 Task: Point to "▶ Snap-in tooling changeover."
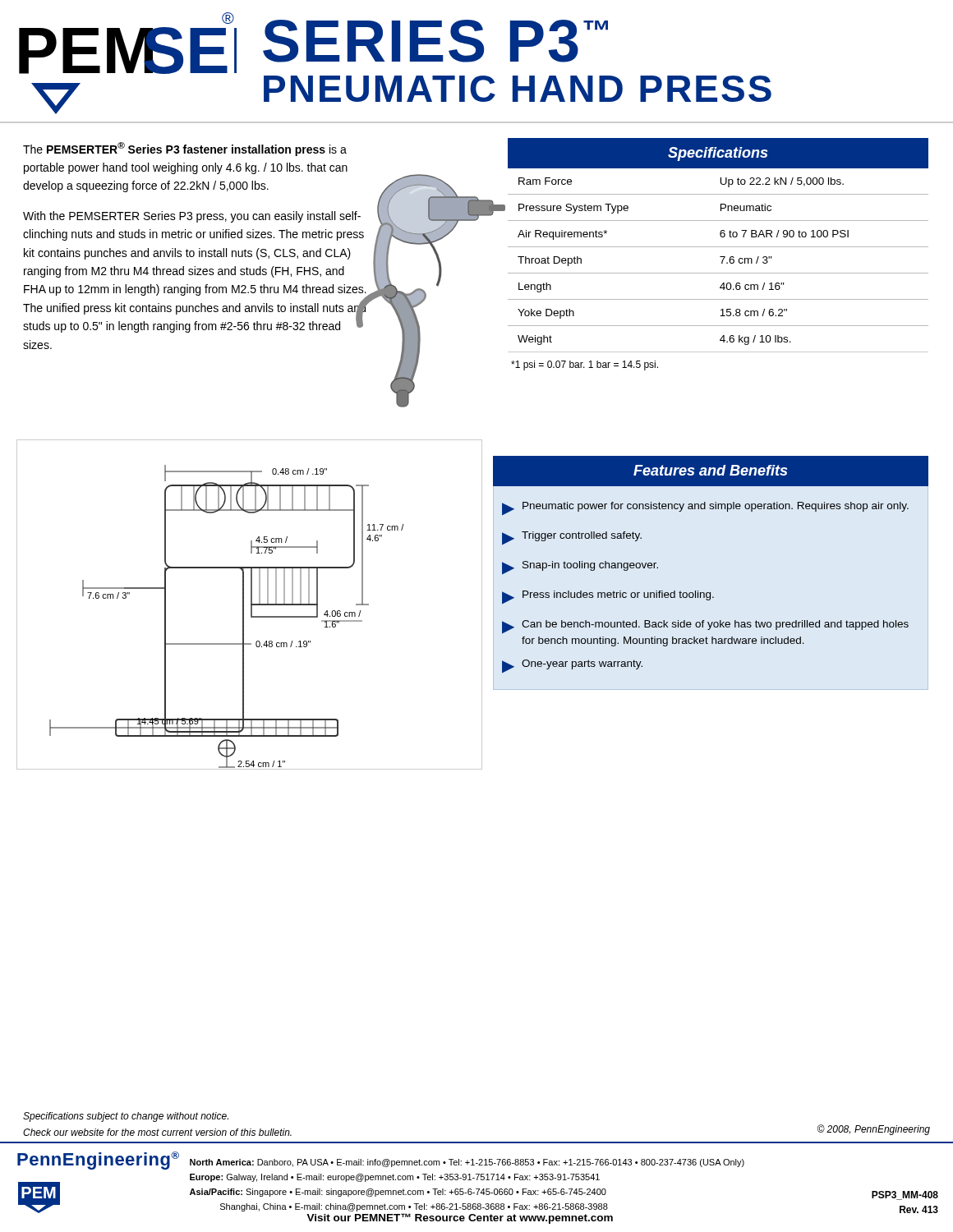(581, 568)
